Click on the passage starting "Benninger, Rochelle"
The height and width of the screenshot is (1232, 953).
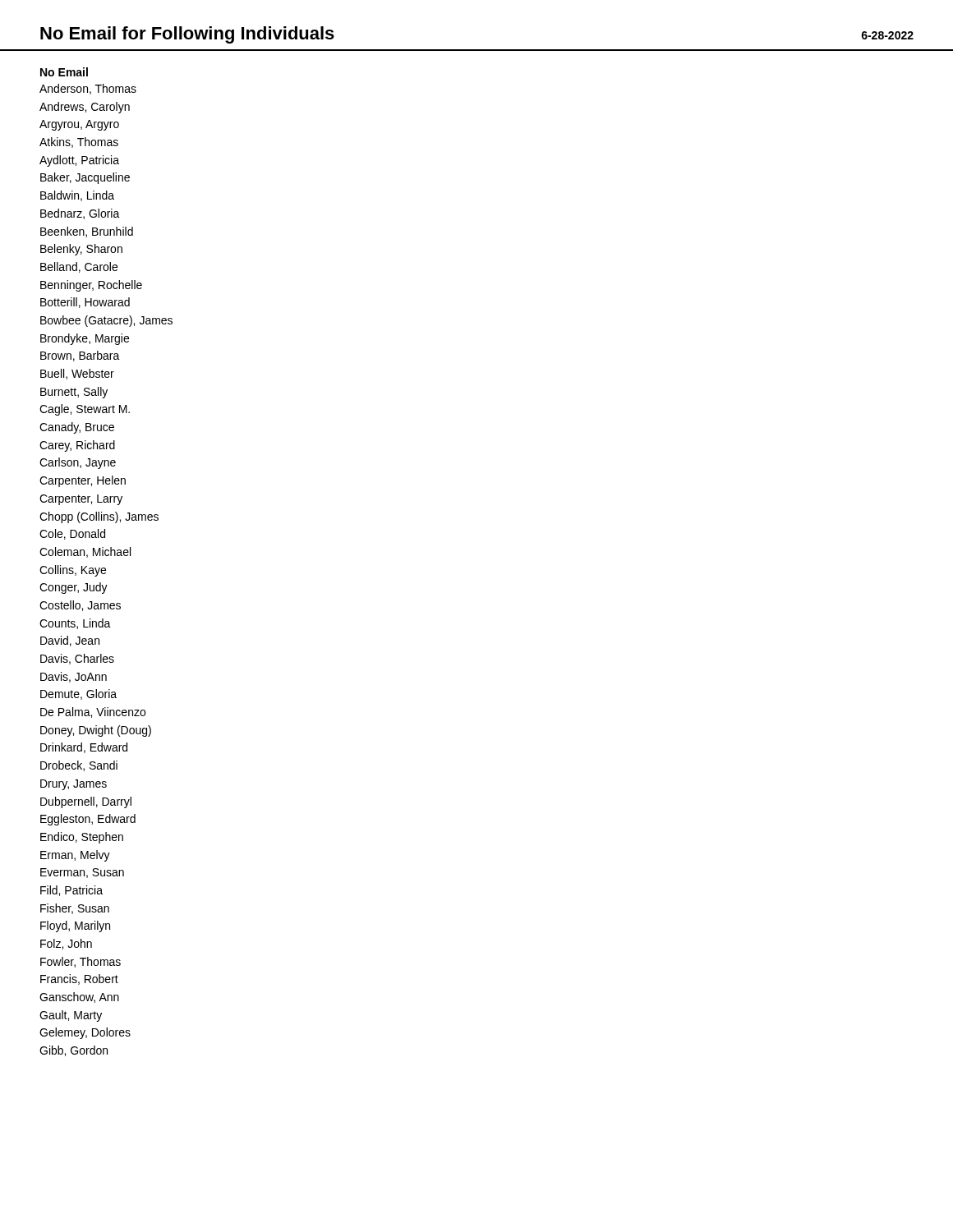coord(91,285)
